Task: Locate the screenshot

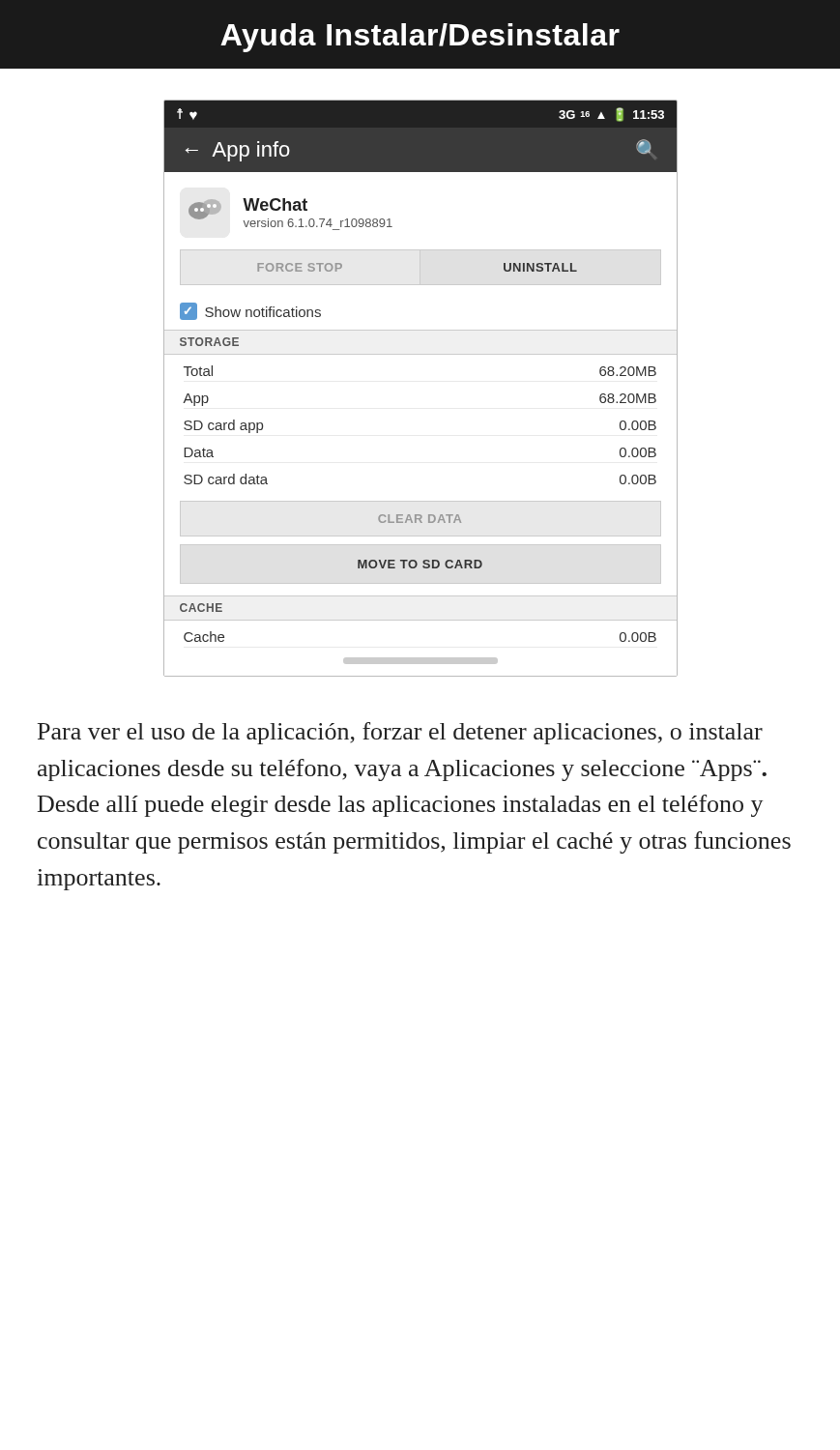Action: point(420,388)
